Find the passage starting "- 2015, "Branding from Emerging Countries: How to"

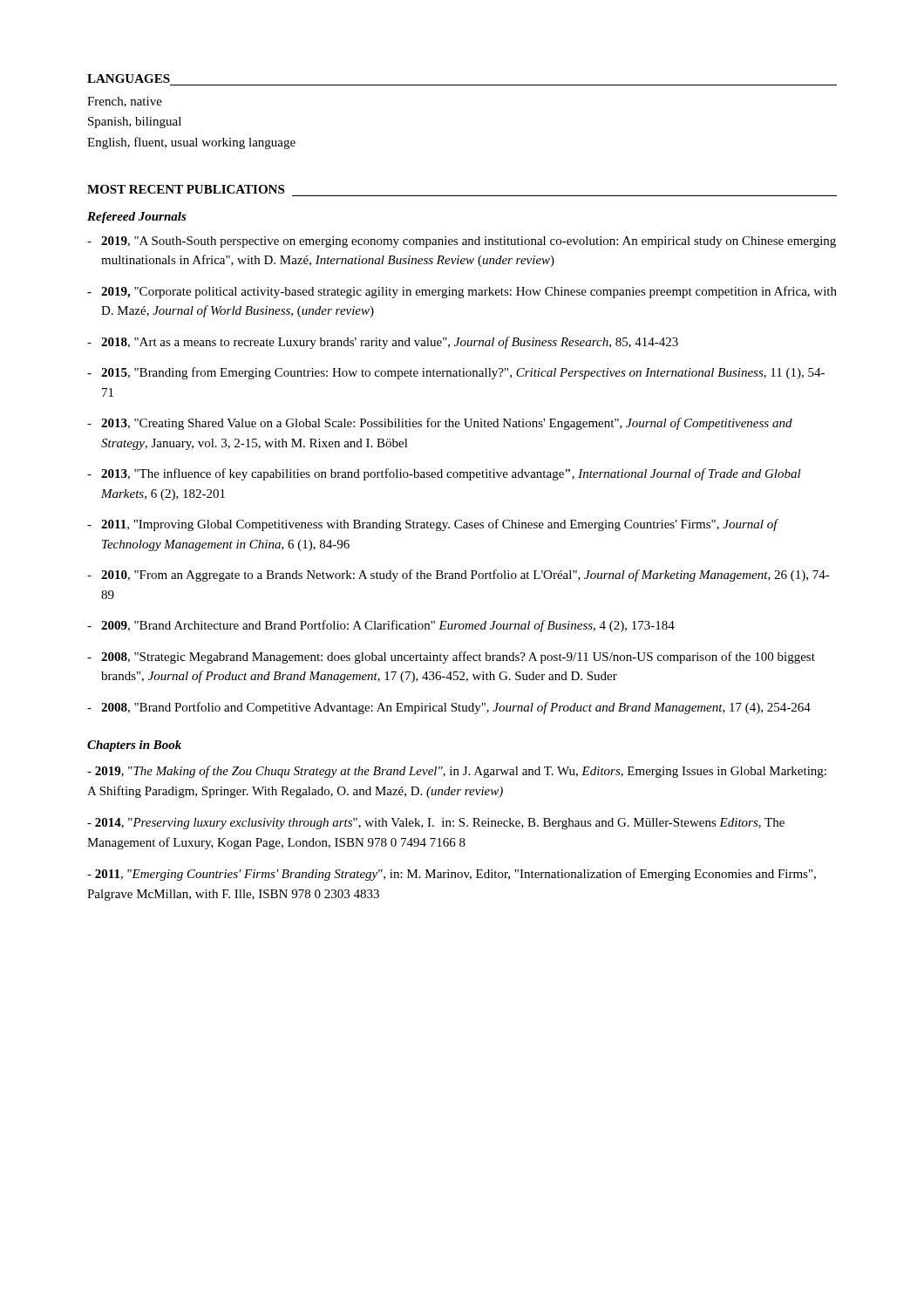pos(462,383)
